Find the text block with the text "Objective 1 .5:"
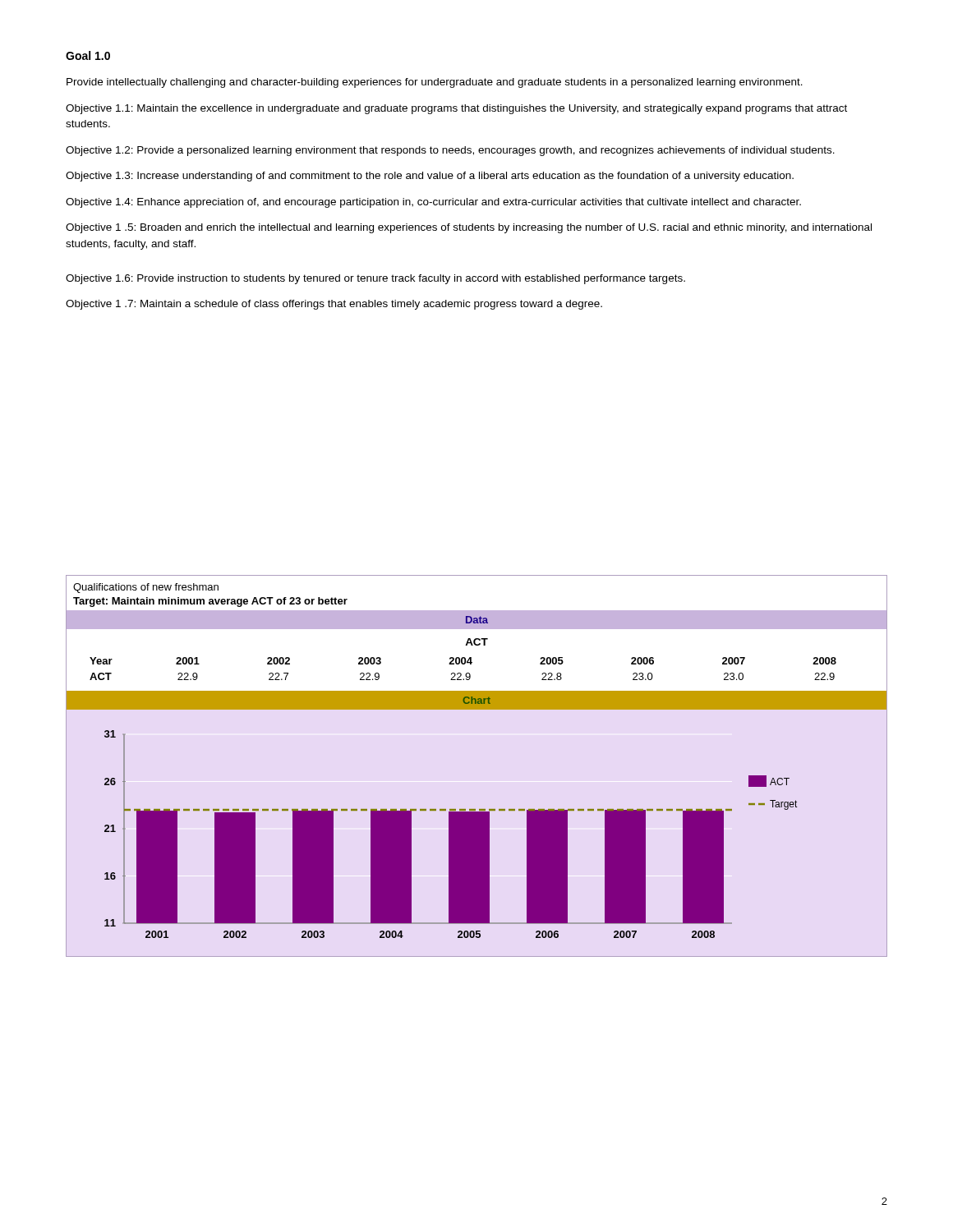953x1232 pixels. (x=469, y=235)
